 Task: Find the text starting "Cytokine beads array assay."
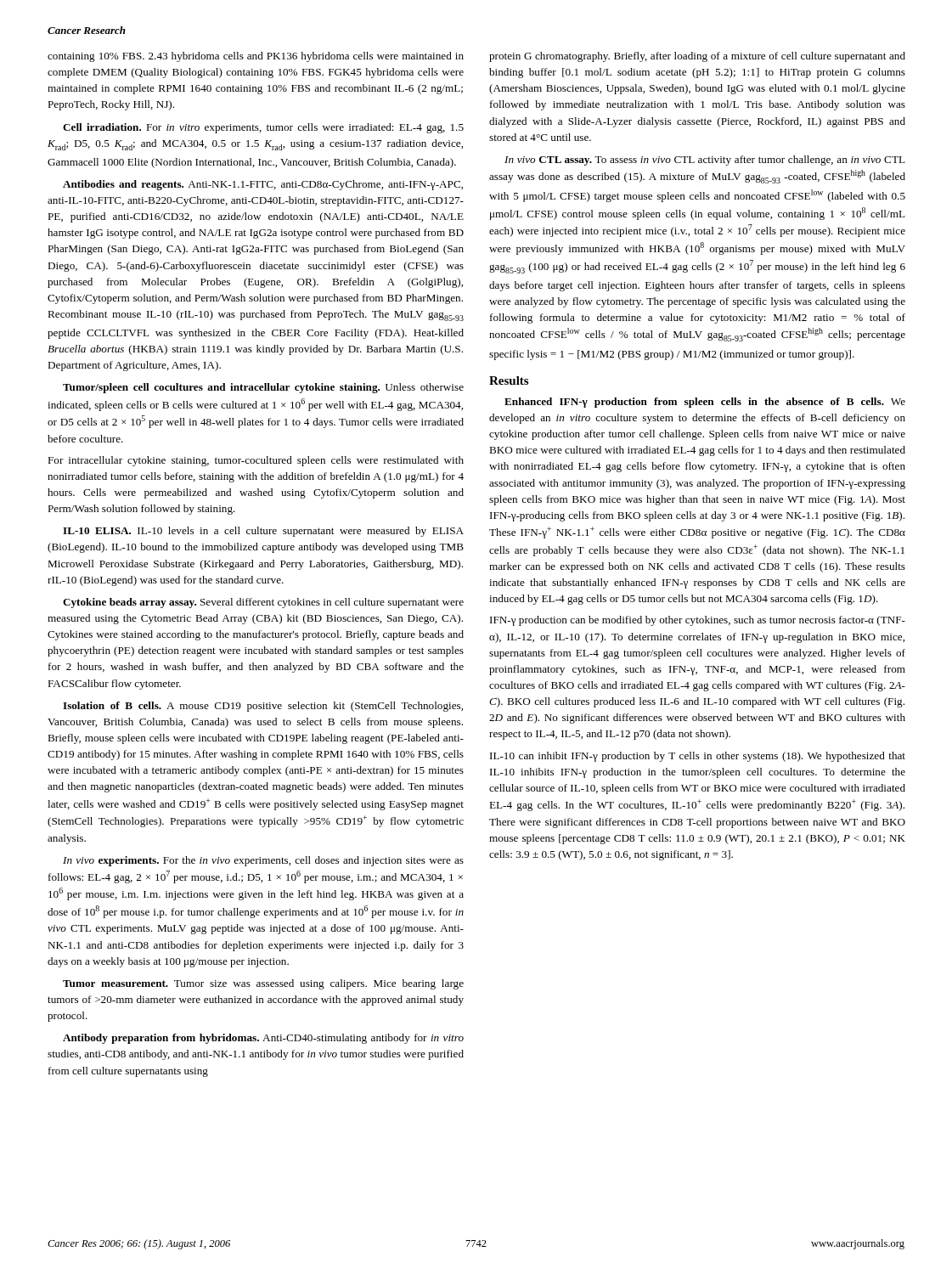point(256,642)
